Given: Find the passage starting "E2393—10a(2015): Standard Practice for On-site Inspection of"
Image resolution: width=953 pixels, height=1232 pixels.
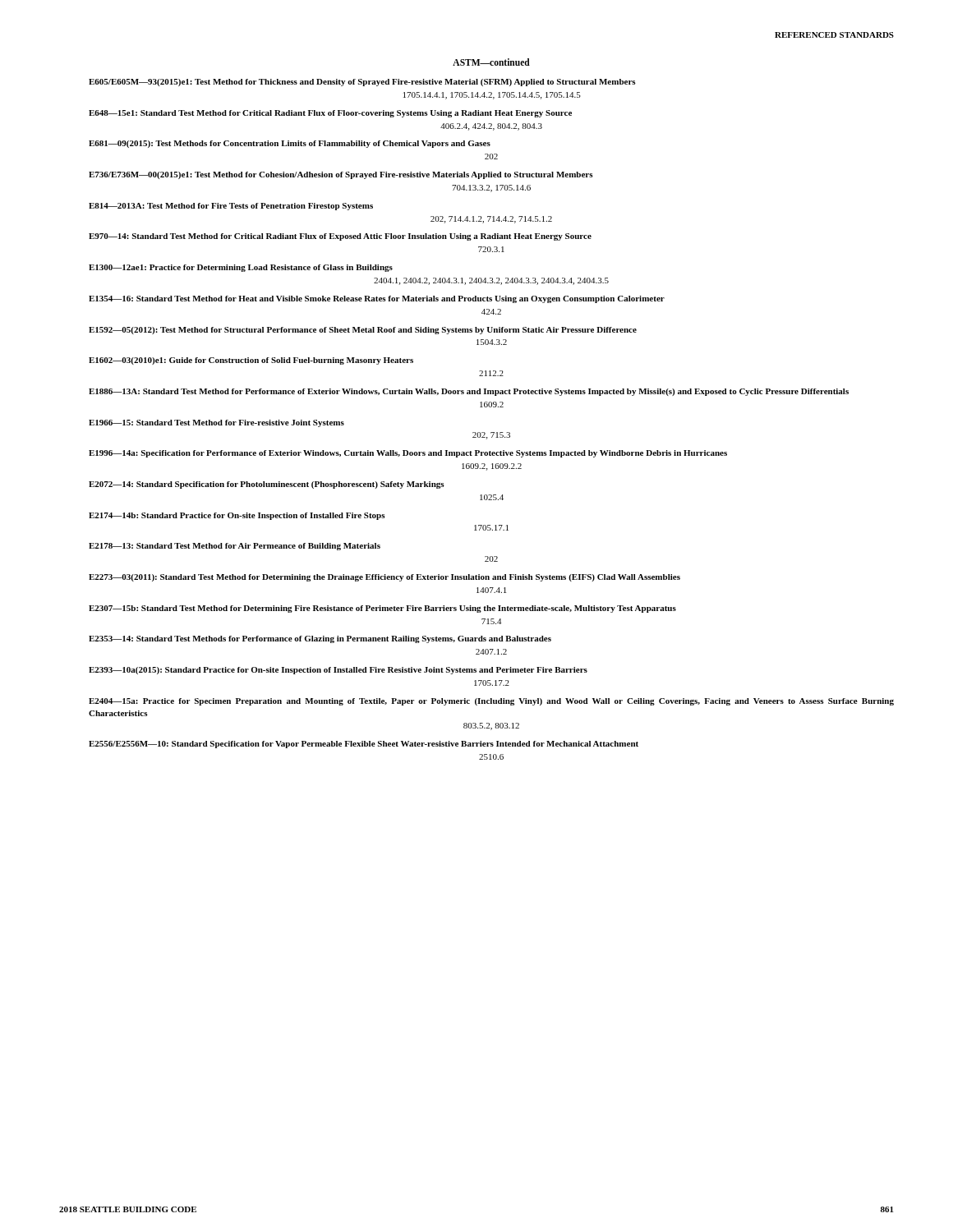Looking at the screenshot, I should tap(491, 676).
